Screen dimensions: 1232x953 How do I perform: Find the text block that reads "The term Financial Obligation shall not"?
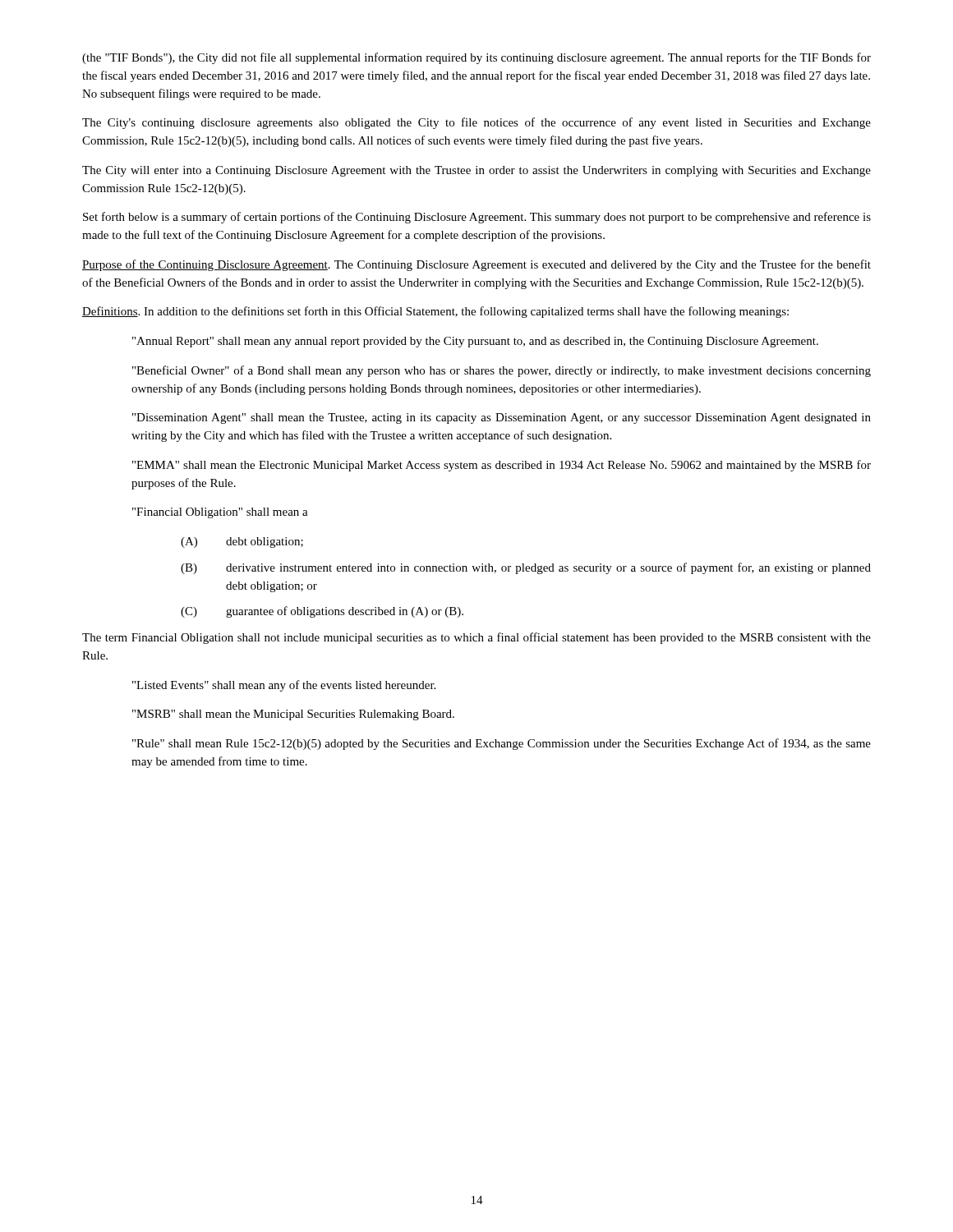coord(476,647)
